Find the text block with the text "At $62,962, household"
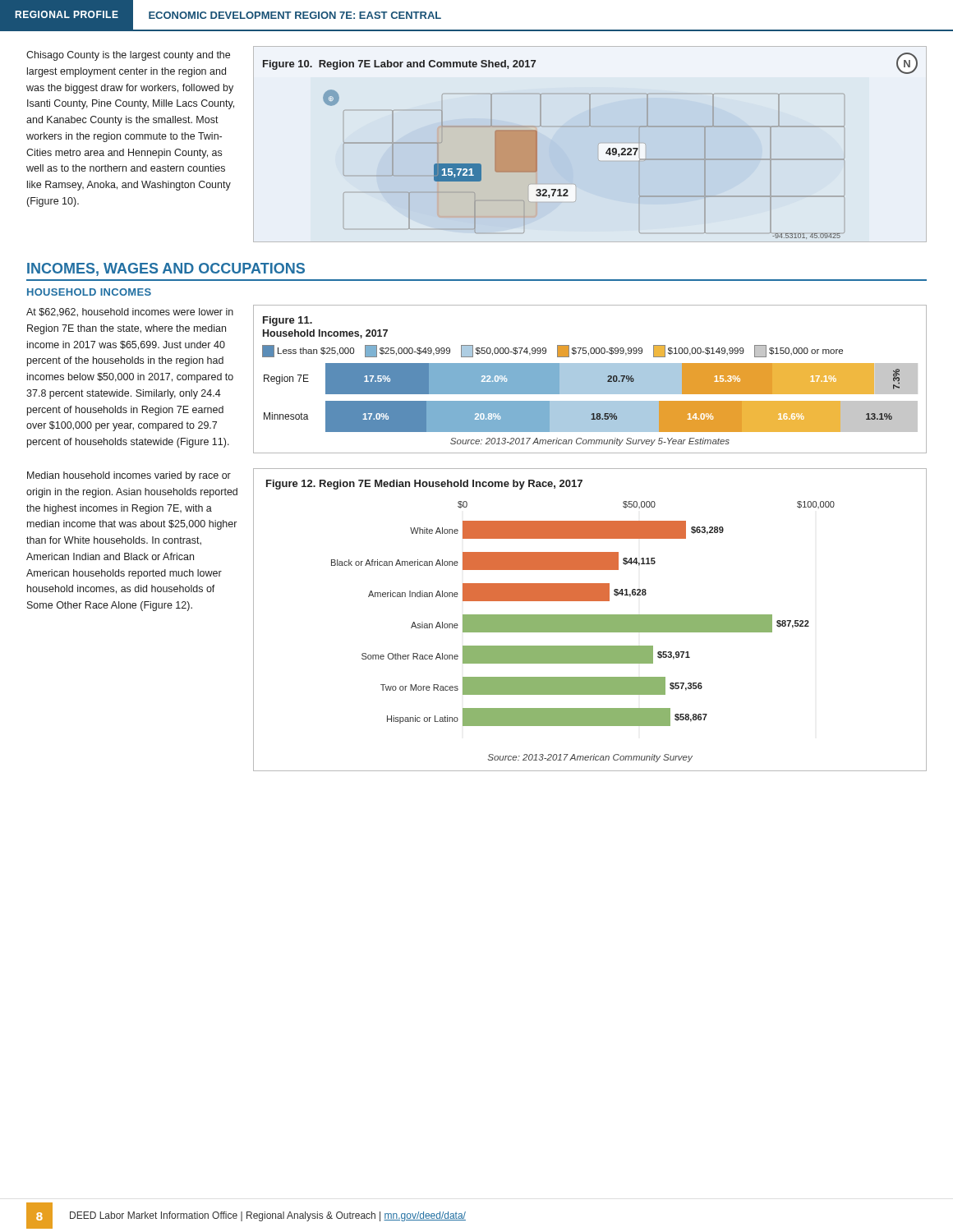This screenshot has height=1232, width=953. point(130,377)
